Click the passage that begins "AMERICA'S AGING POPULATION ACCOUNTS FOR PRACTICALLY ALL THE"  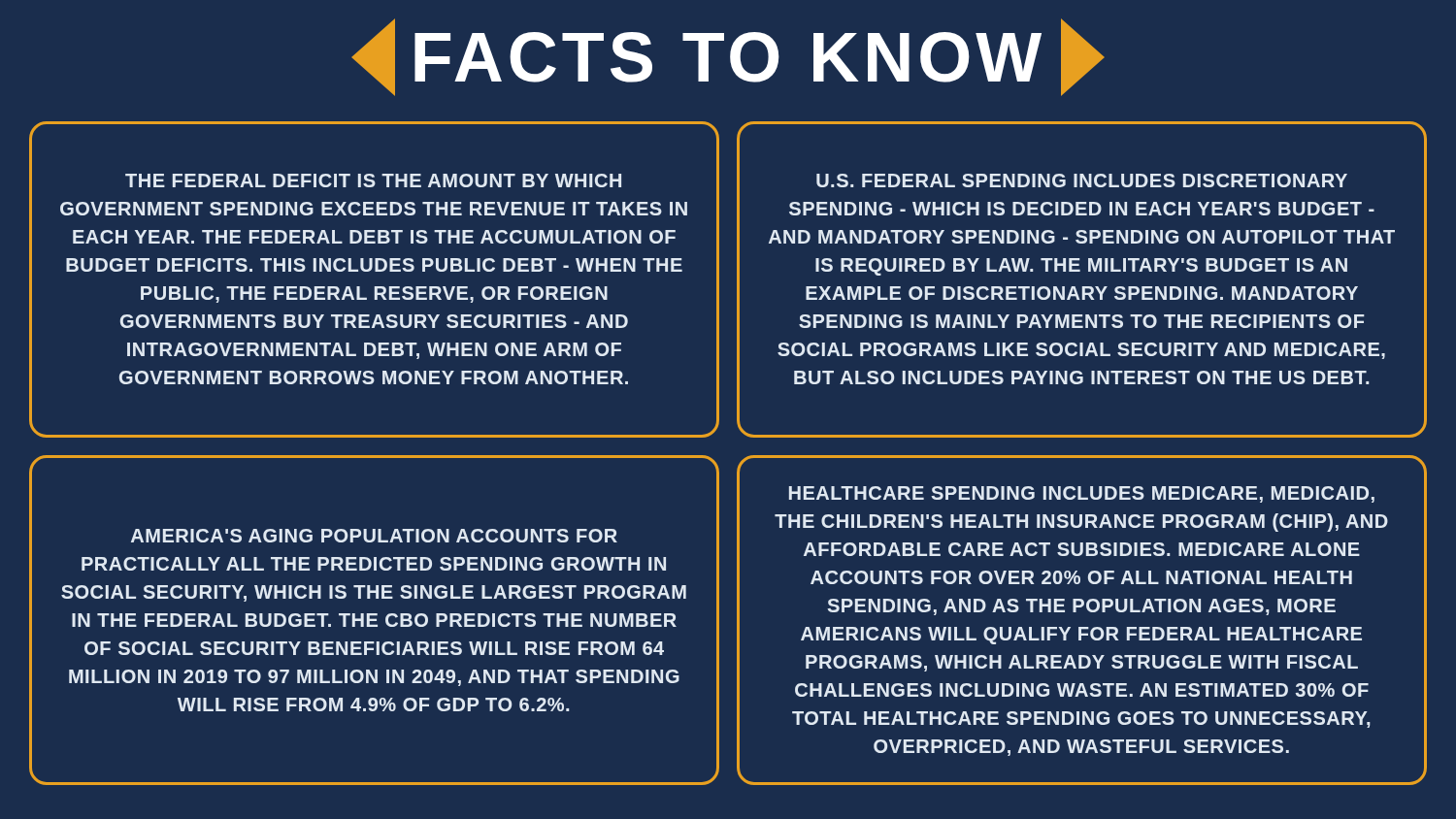[374, 620]
